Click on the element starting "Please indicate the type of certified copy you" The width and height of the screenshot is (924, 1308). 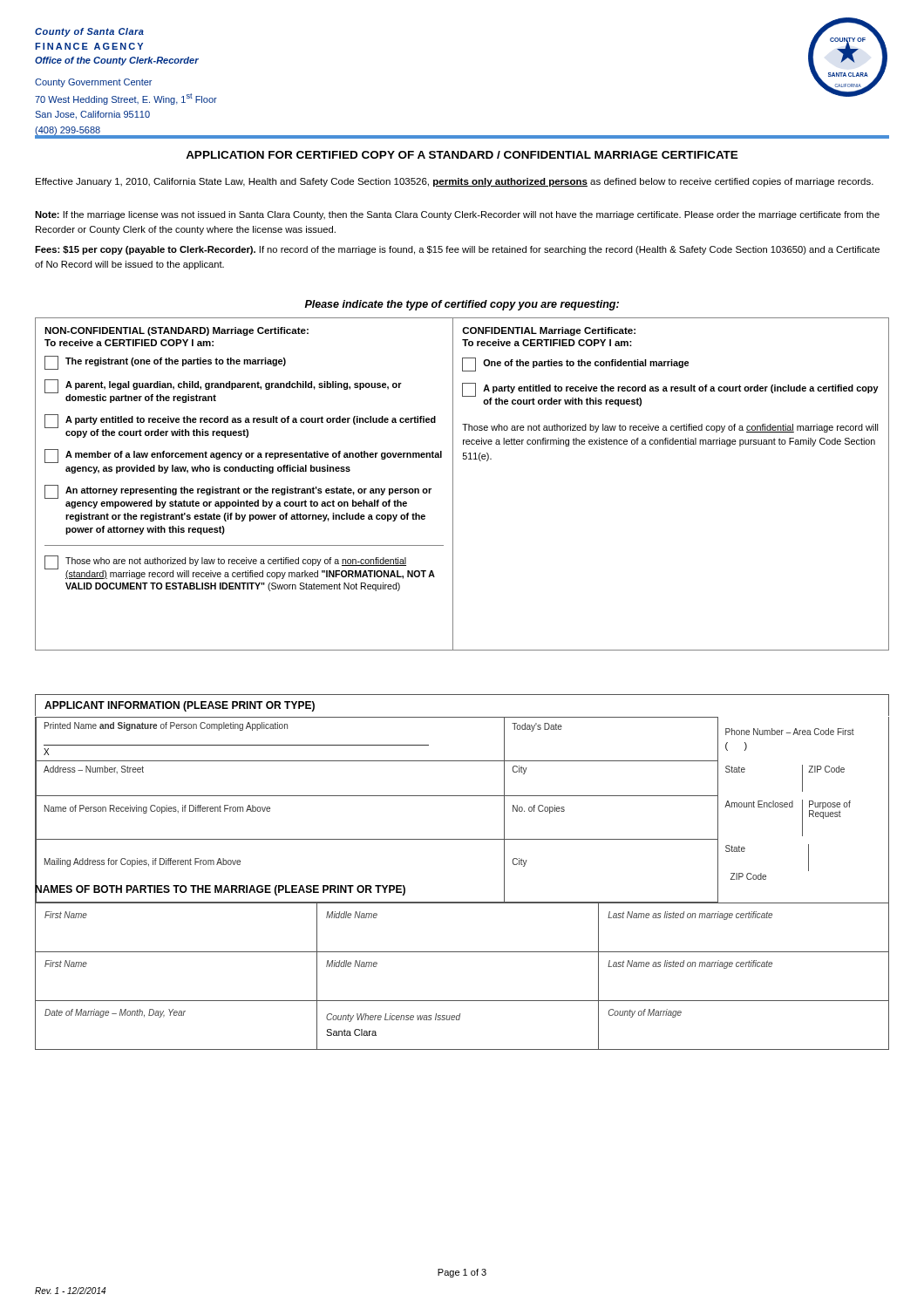(462, 304)
